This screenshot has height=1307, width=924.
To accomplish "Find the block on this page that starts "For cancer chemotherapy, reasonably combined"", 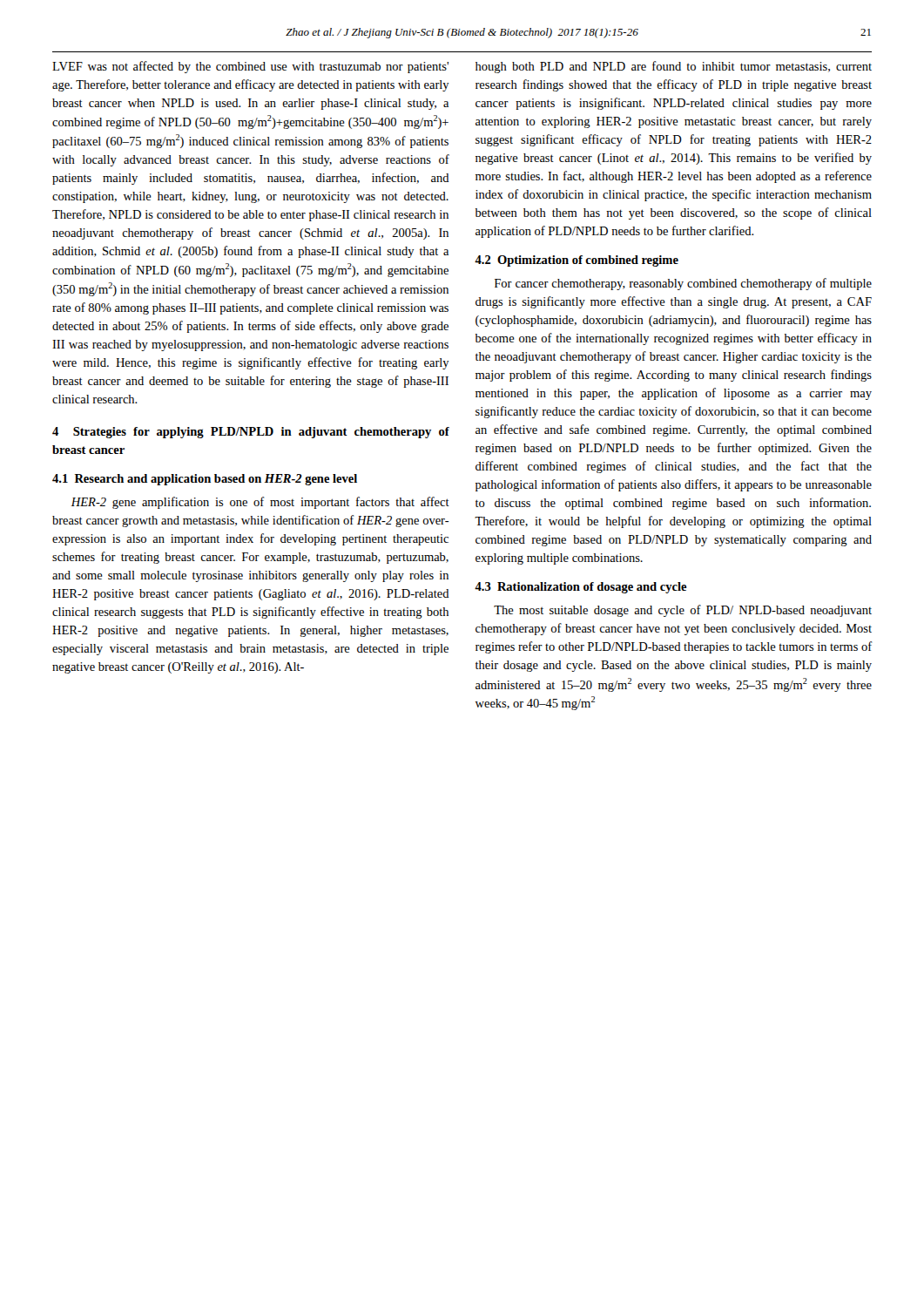I will [x=673, y=421].
